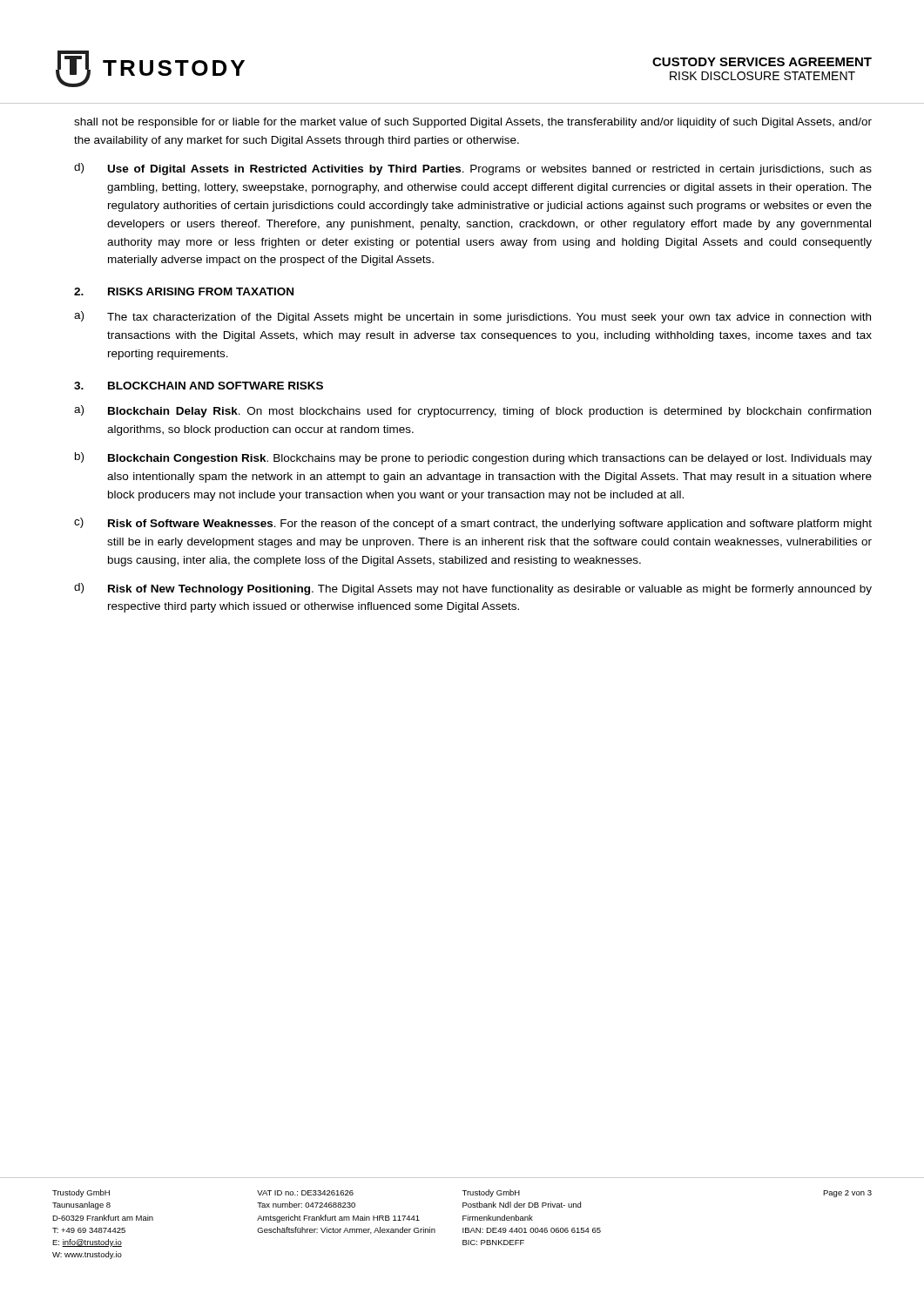Locate the element starting "b) Blockchain Congestion Risk. Blockchains may"
924x1307 pixels.
pyautogui.click(x=473, y=477)
